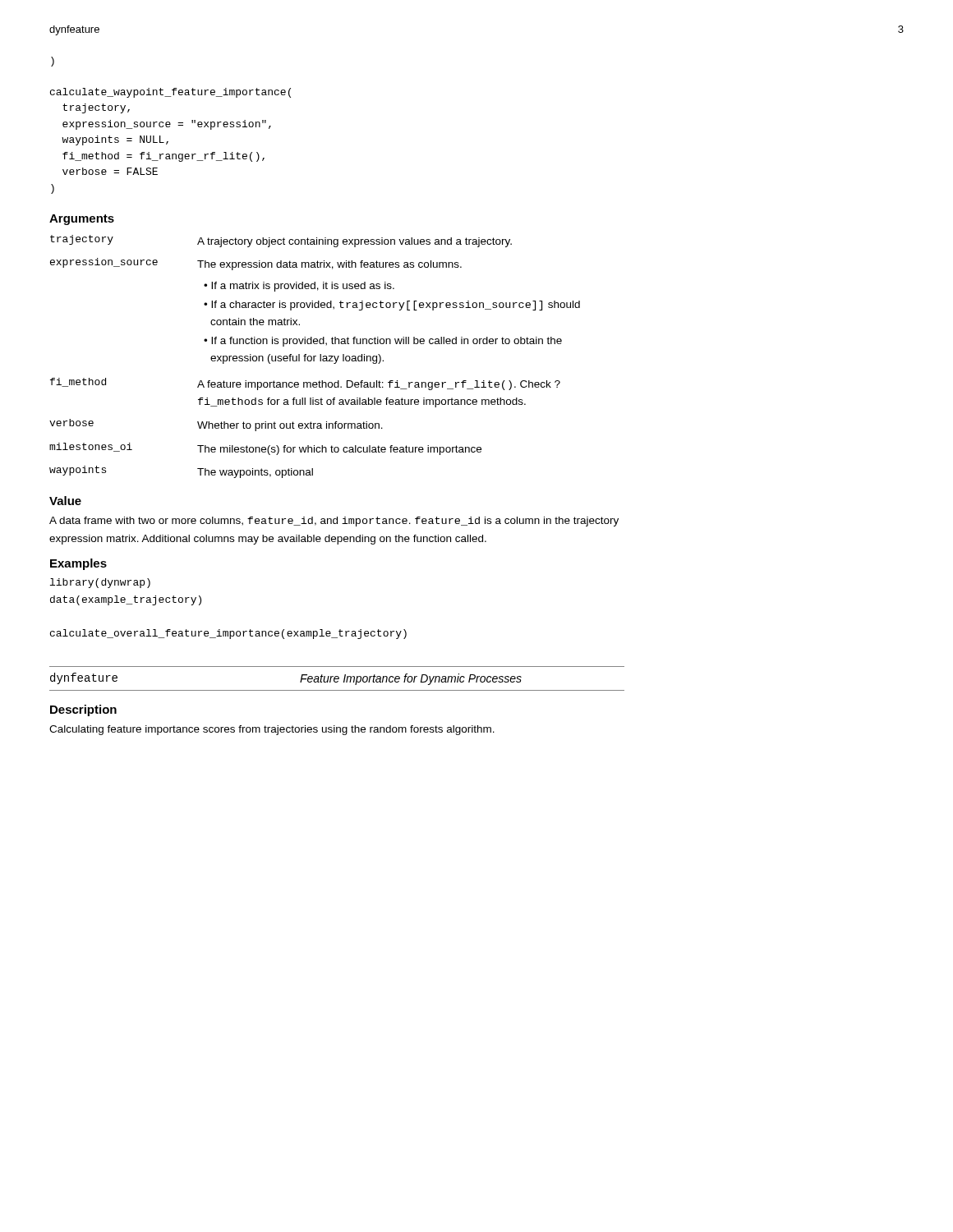Navigate to the block starting "dynfeature Feature Importance for Dynamic Processes"
Viewport: 953px width, 1232px height.
pos(337,678)
